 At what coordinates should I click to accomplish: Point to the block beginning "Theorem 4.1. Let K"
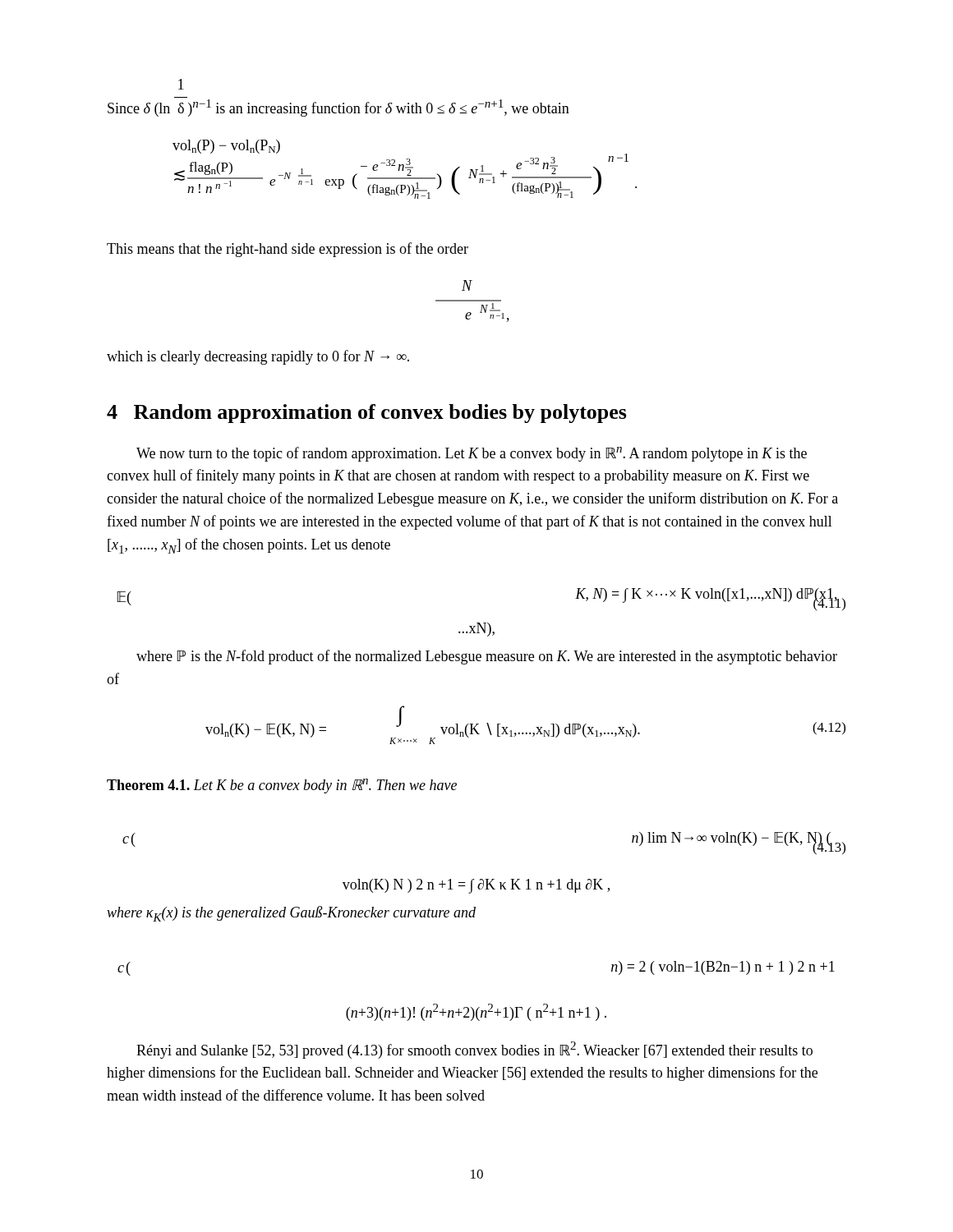[x=282, y=783]
